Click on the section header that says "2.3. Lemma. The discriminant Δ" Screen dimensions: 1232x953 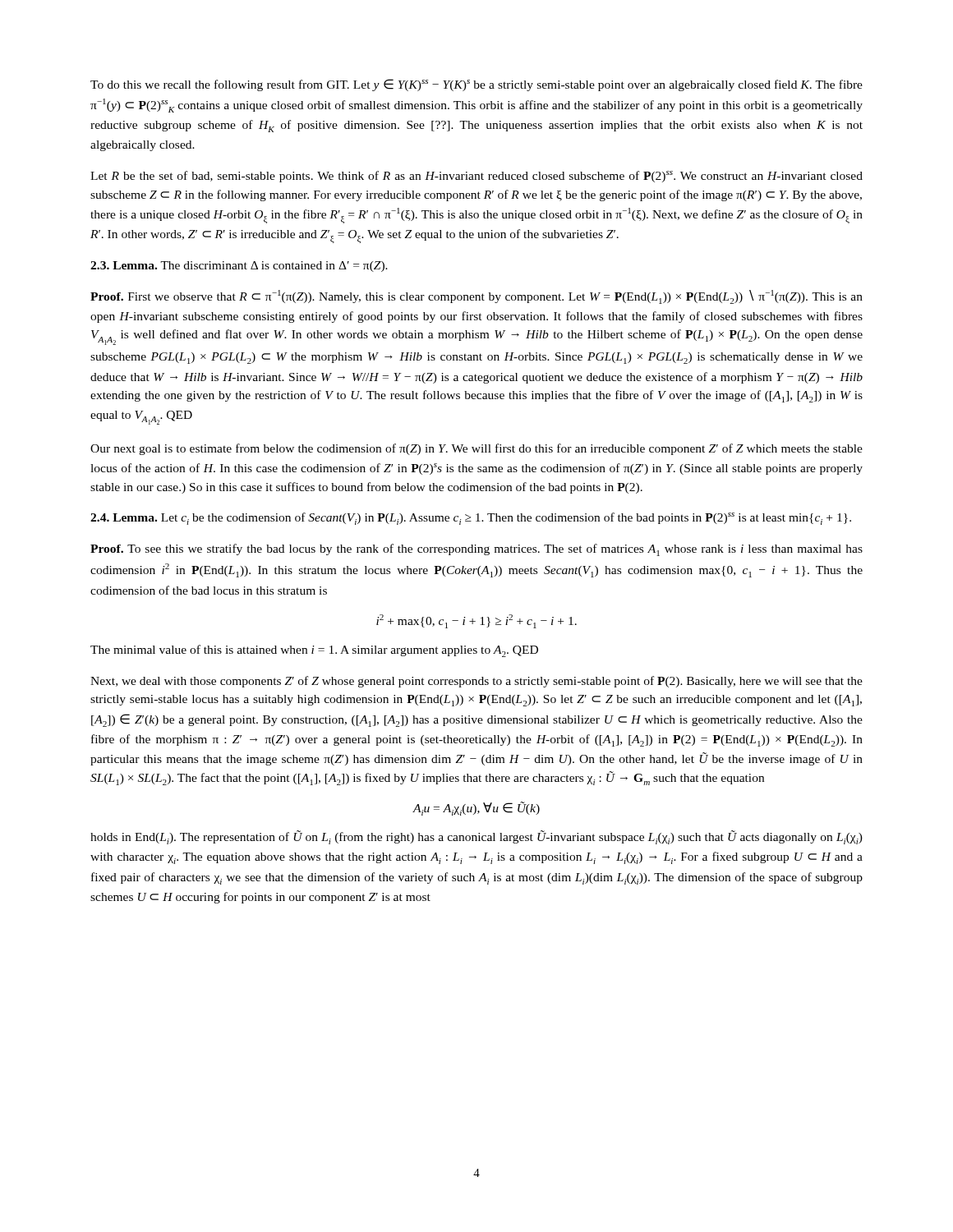point(239,265)
